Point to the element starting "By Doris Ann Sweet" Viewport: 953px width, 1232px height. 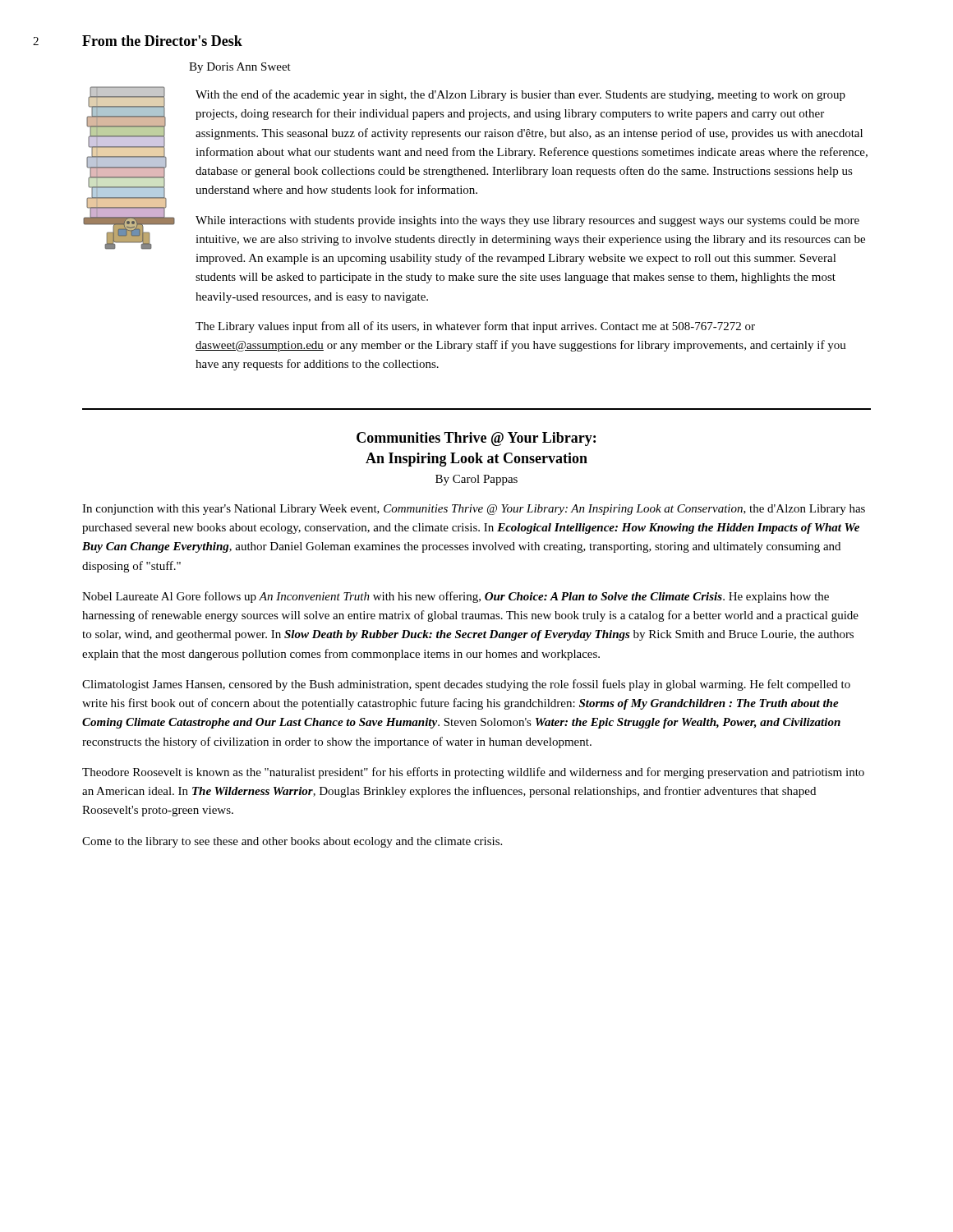[x=240, y=67]
